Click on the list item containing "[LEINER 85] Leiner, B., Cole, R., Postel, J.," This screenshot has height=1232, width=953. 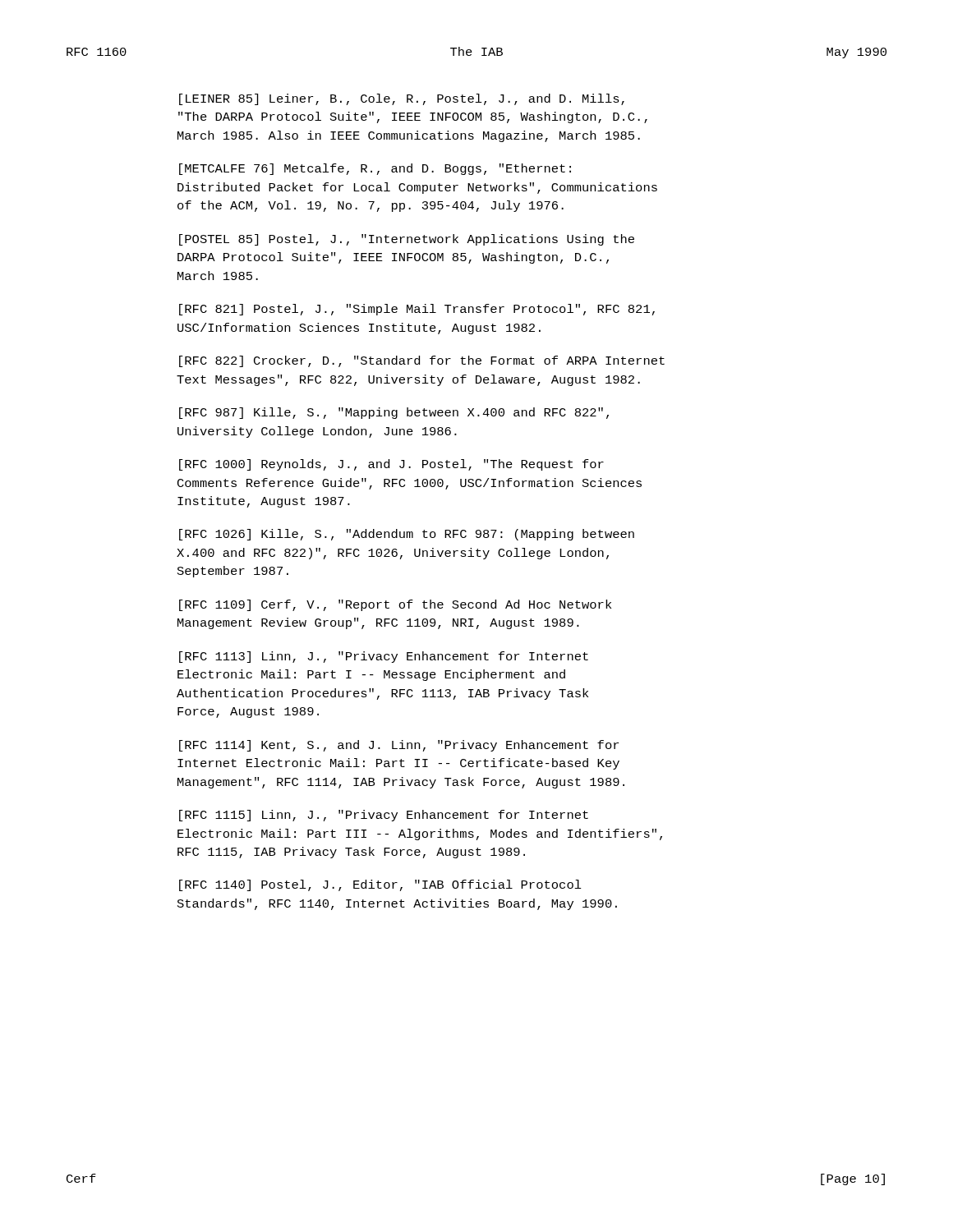click(414, 118)
